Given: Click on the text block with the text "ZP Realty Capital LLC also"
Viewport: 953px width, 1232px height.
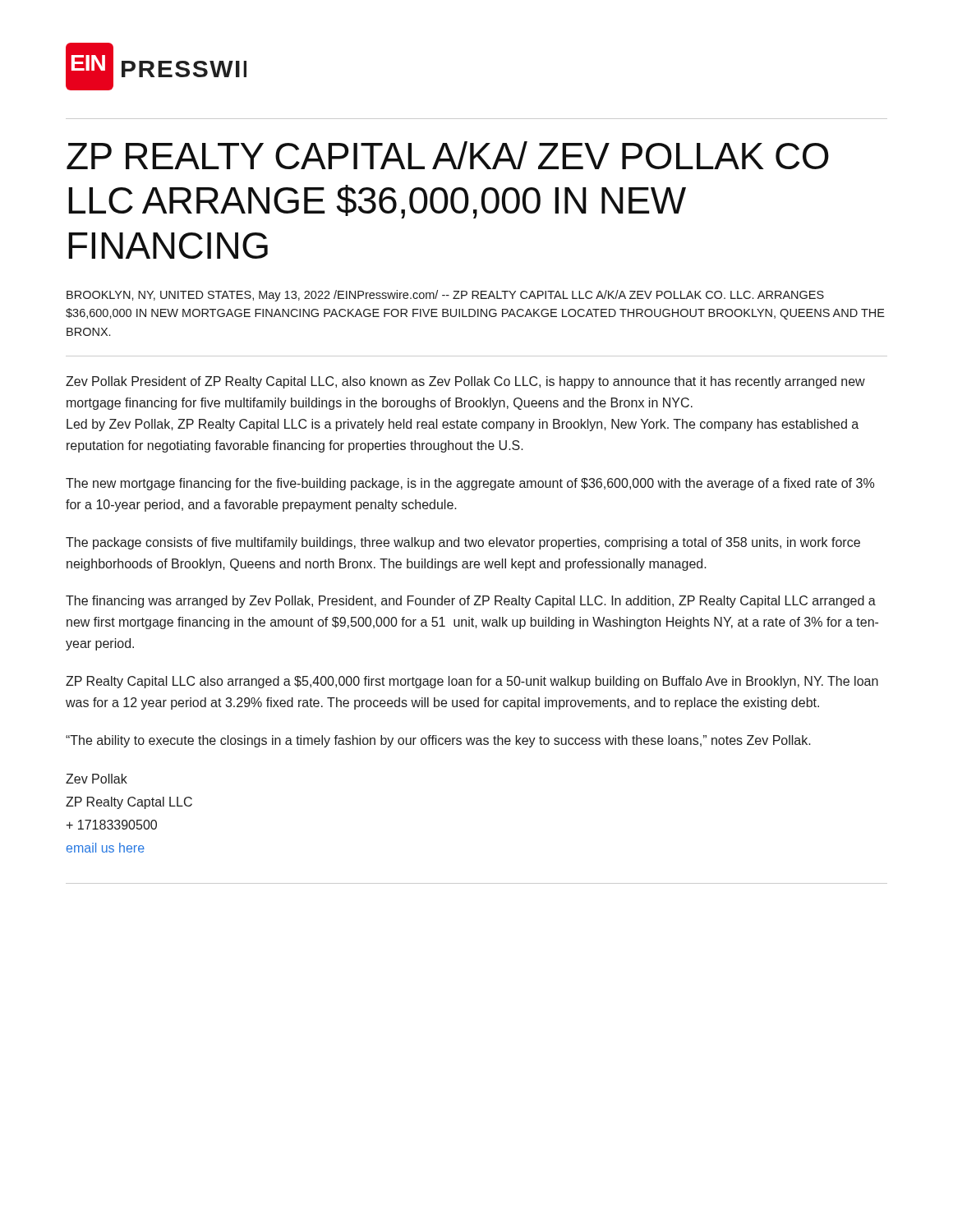Looking at the screenshot, I should click(472, 692).
